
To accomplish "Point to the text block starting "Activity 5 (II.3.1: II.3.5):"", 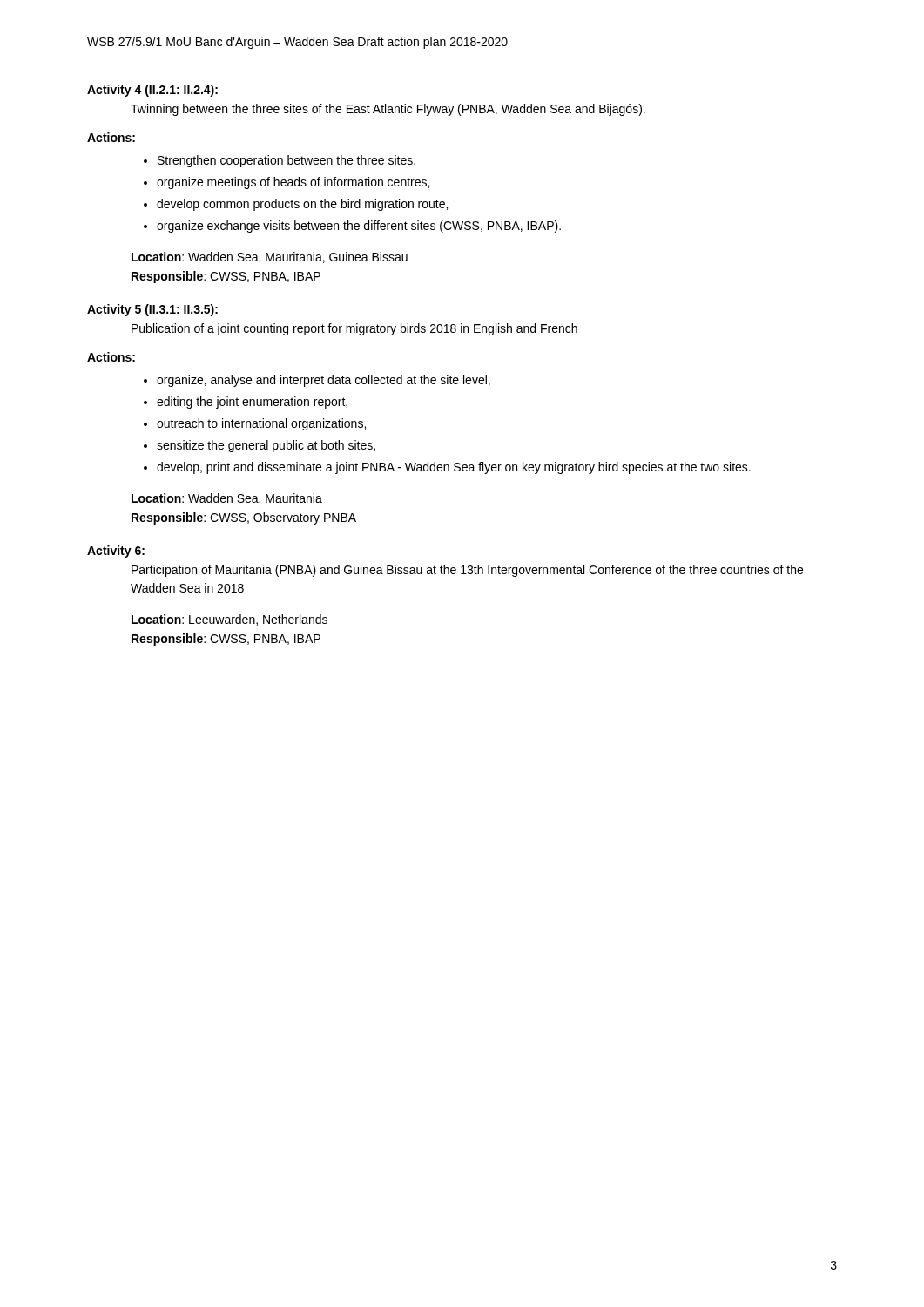I will (153, 309).
